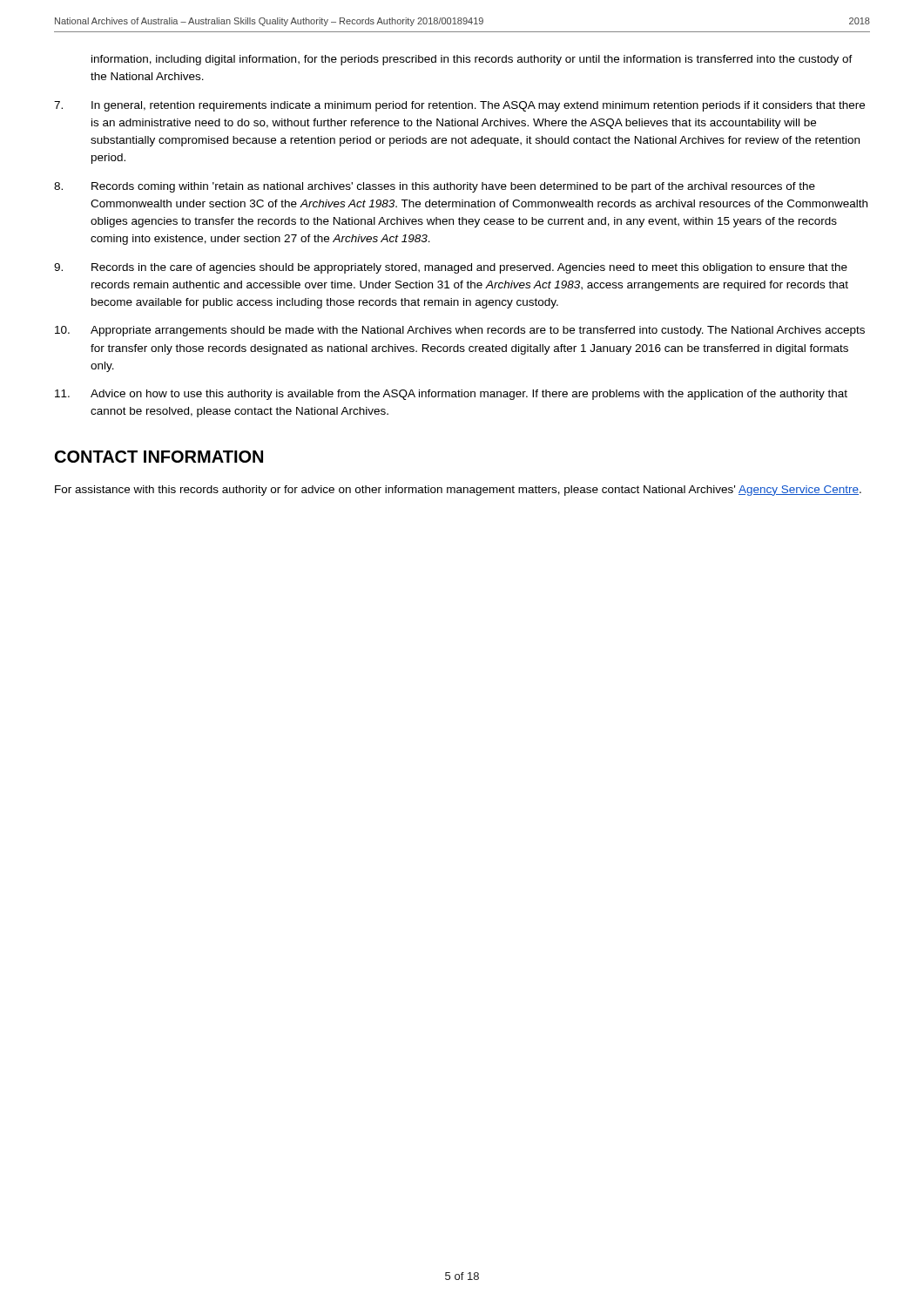Find the text block that says "For assistance with this"
924x1307 pixels.
[462, 489]
